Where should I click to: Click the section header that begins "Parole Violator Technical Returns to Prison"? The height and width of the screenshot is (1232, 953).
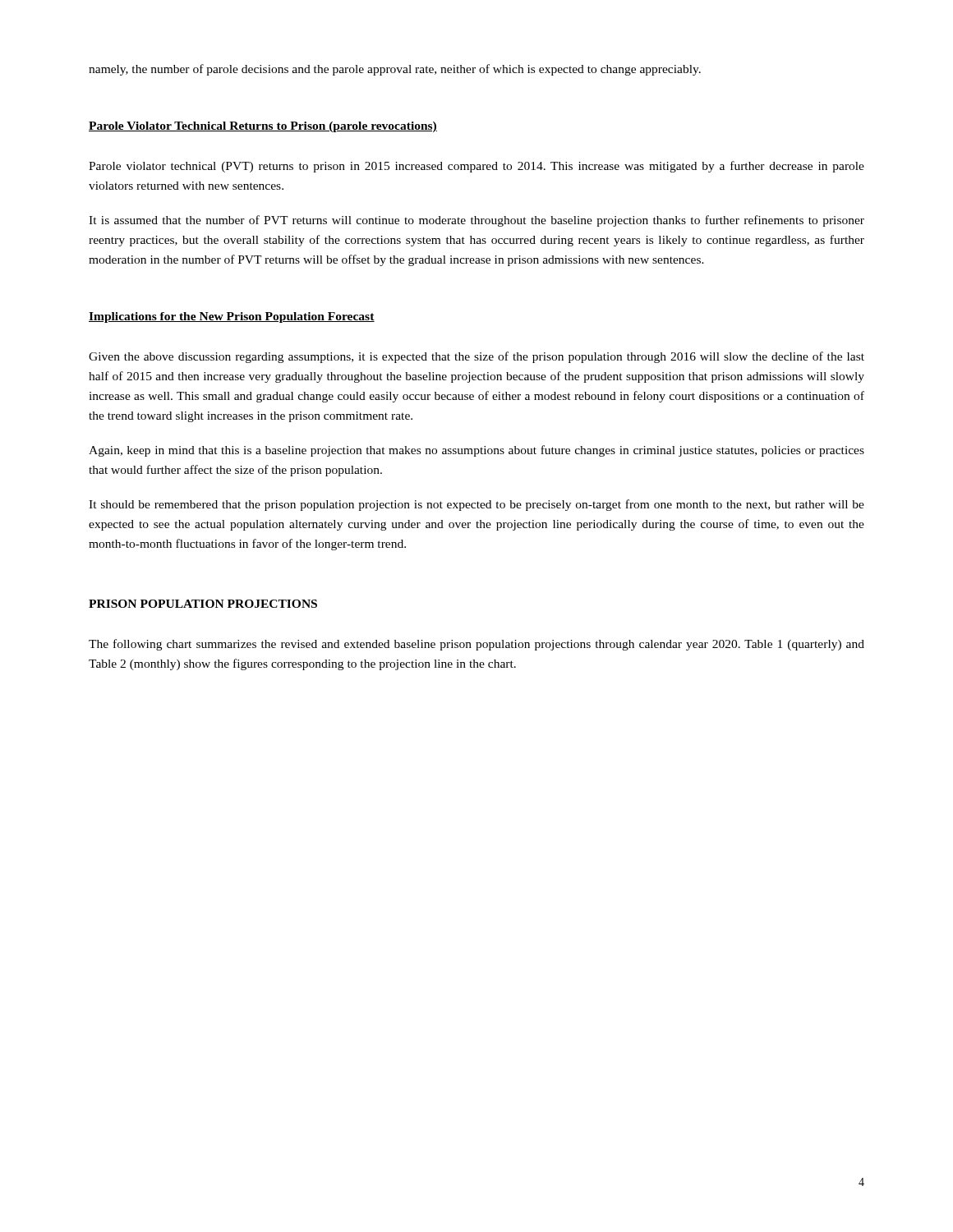pos(263,126)
